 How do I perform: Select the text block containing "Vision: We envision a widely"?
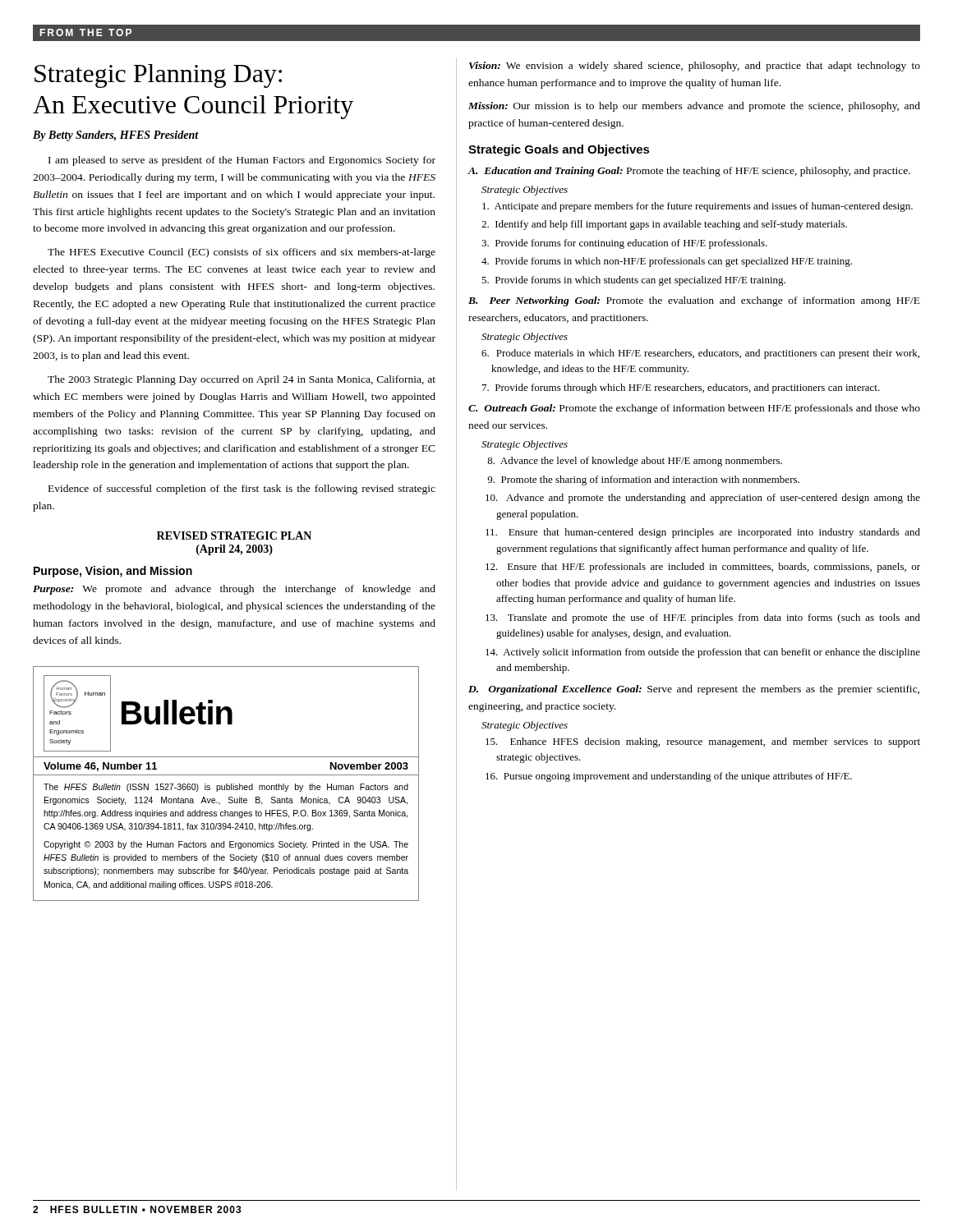pyautogui.click(x=694, y=75)
